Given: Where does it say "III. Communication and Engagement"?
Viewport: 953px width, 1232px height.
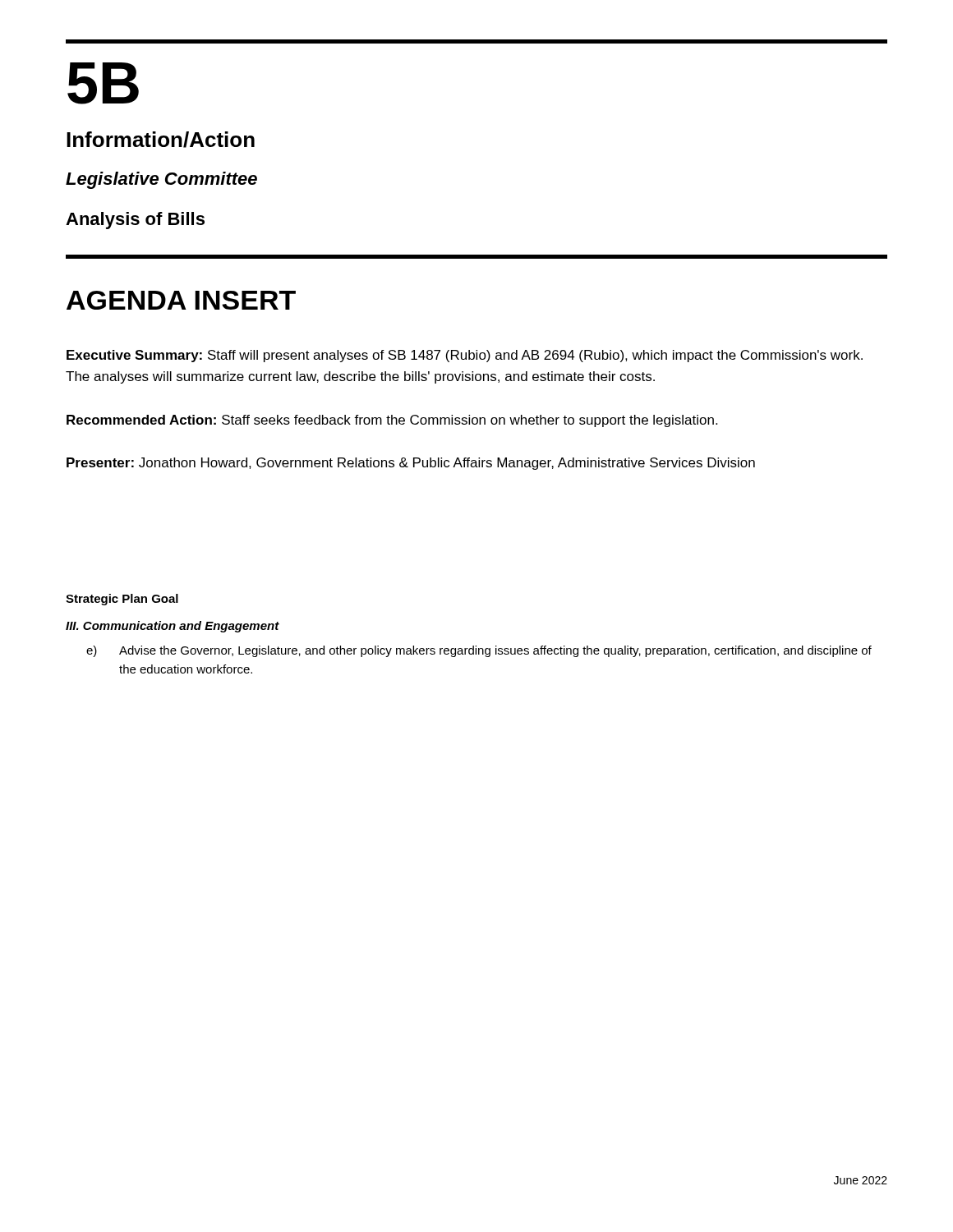Looking at the screenshot, I should coord(172,625).
